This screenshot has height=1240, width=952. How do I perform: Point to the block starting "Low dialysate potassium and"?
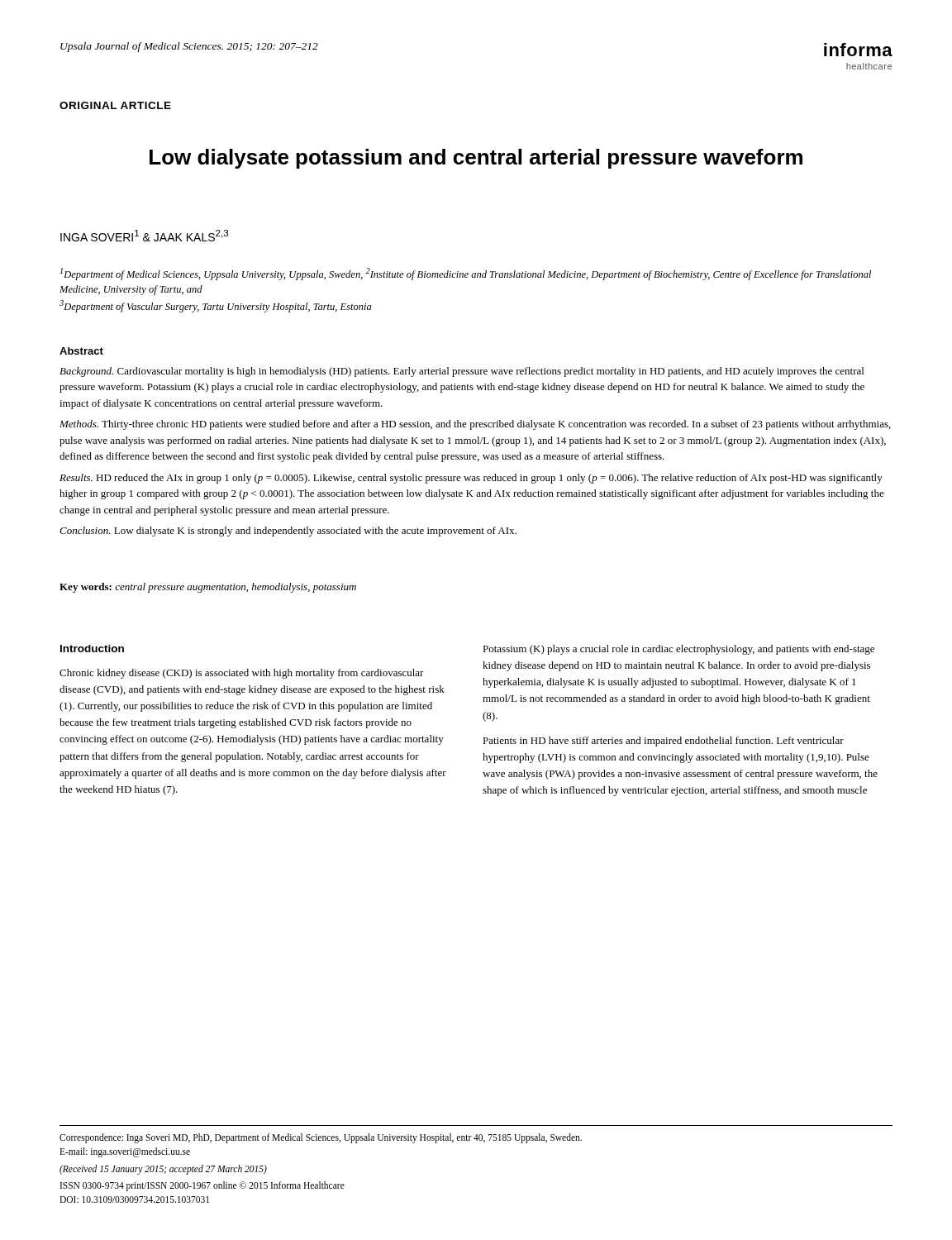(x=476, y=157)
